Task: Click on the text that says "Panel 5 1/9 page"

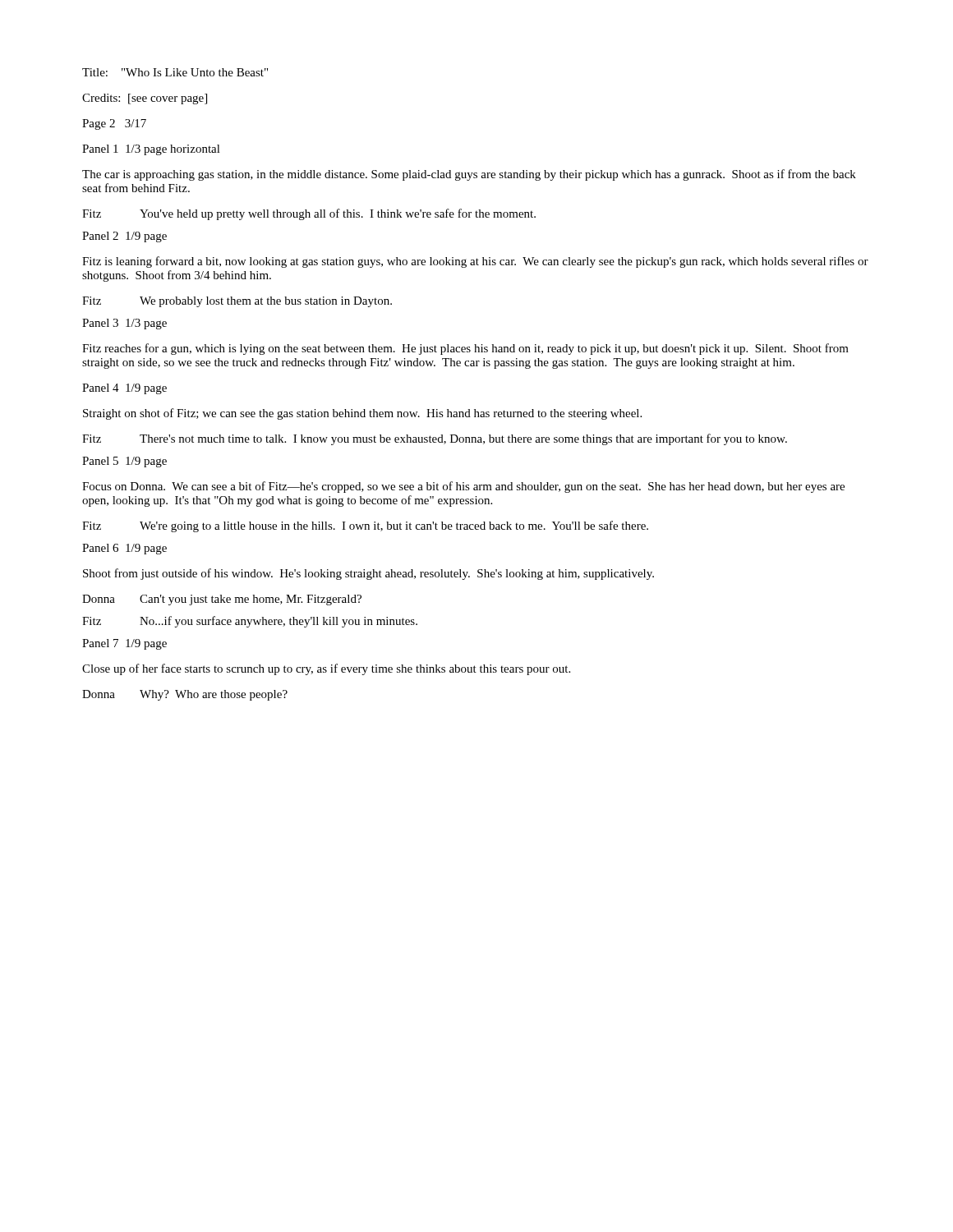Action: point(125,461)
